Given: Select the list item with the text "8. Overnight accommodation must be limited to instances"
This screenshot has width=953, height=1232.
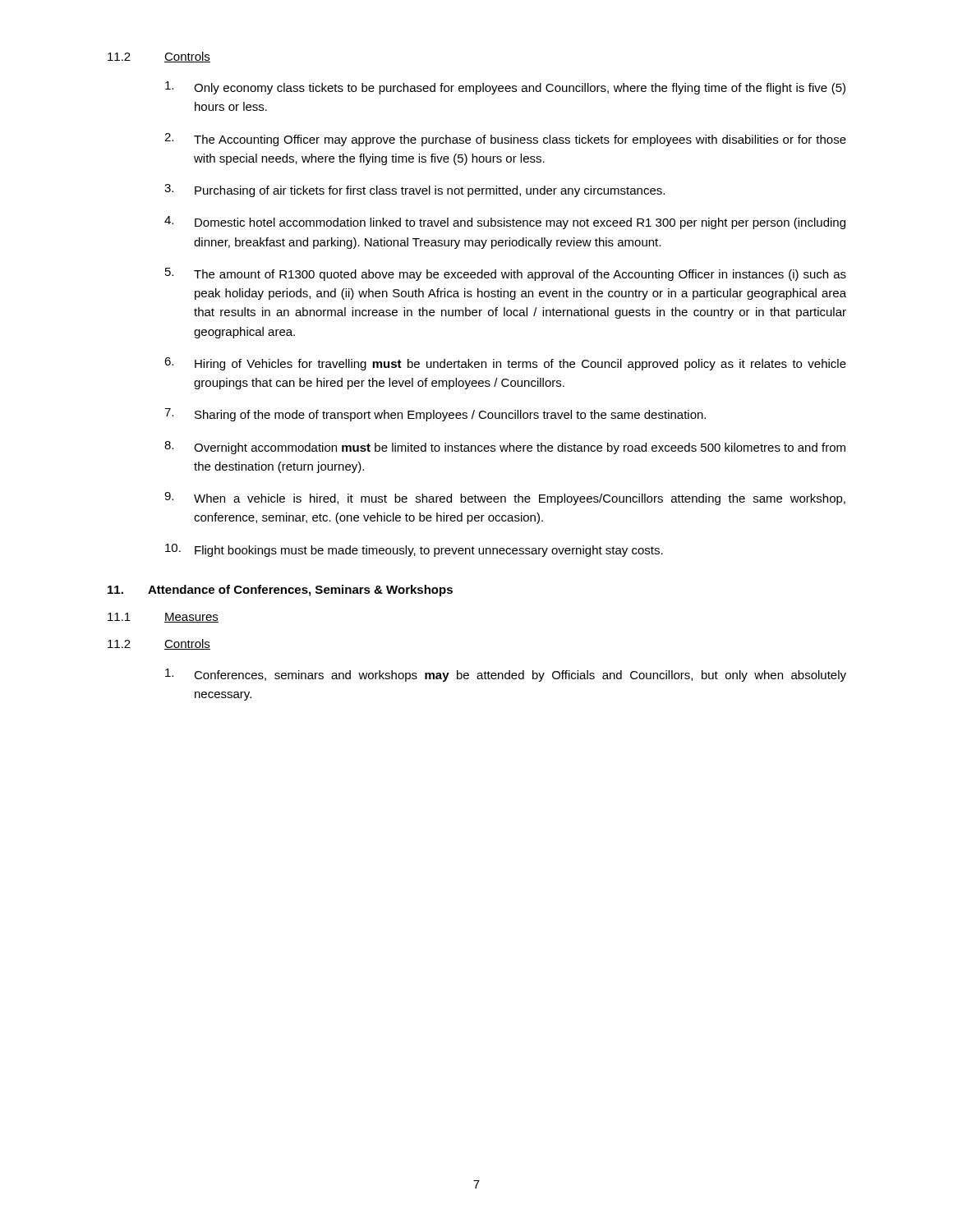Looking at the screenshot, I should [505, 456].
